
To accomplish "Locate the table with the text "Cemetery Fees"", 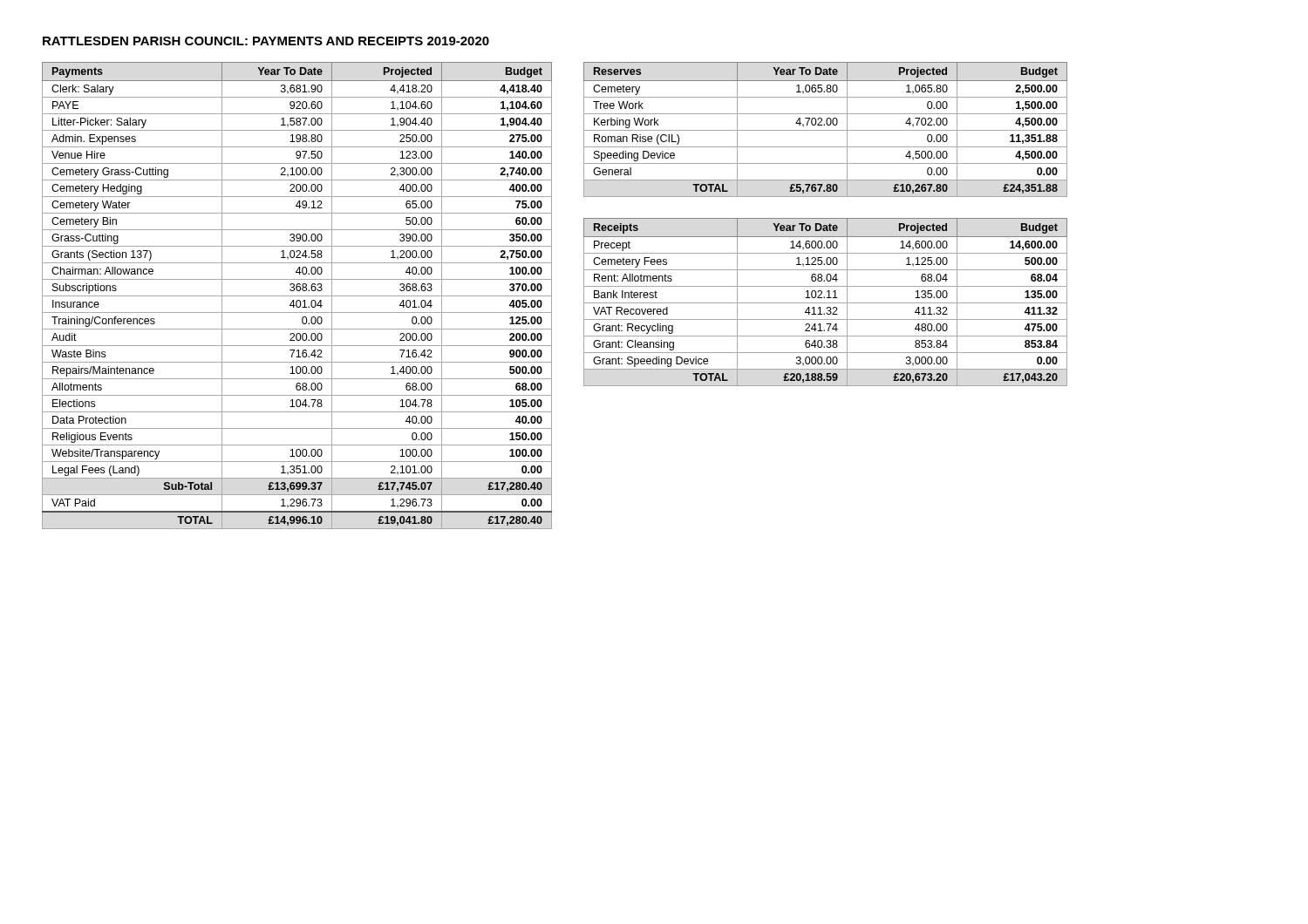I will pos(825,302).
